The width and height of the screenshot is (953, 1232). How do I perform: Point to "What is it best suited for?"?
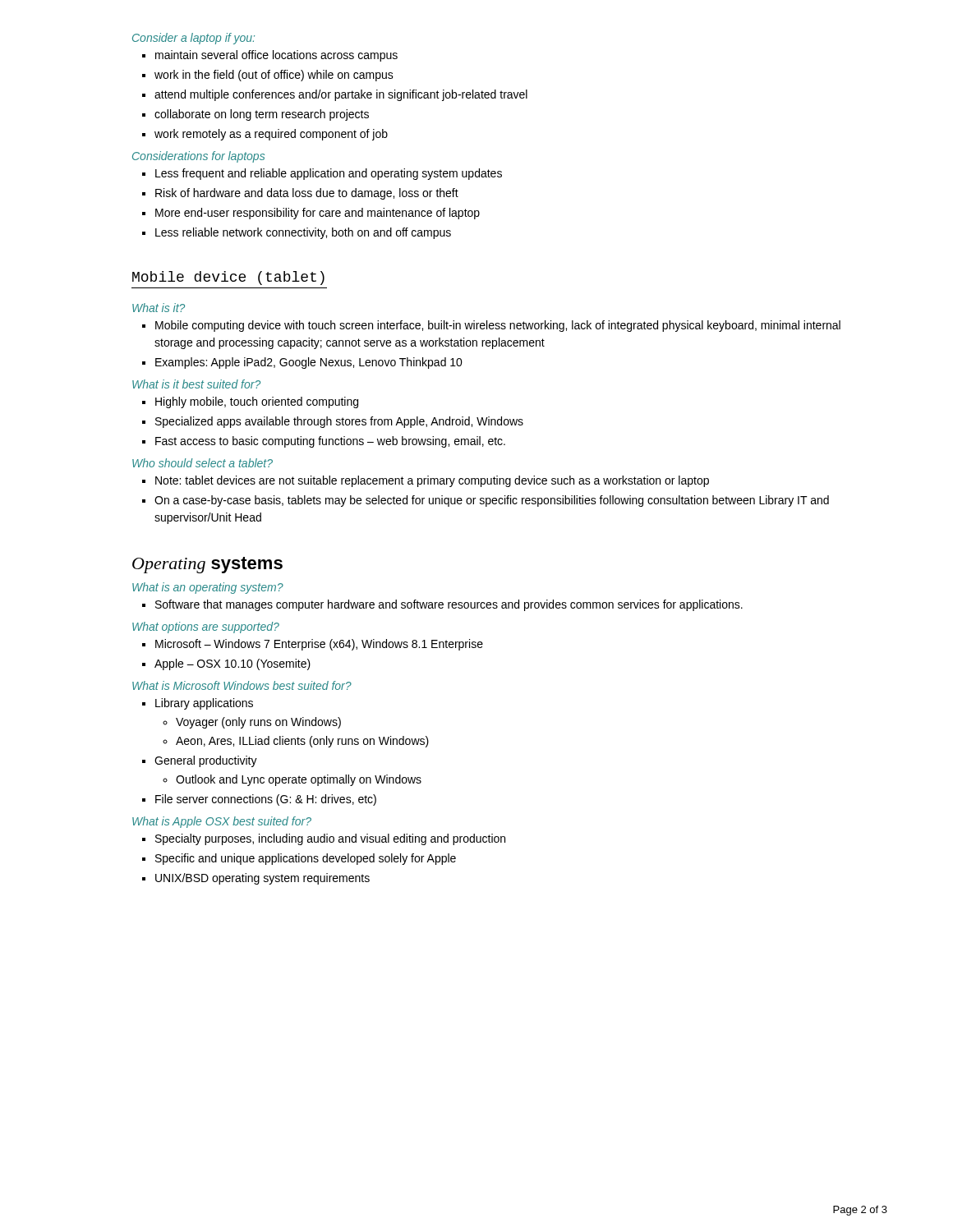196,384
